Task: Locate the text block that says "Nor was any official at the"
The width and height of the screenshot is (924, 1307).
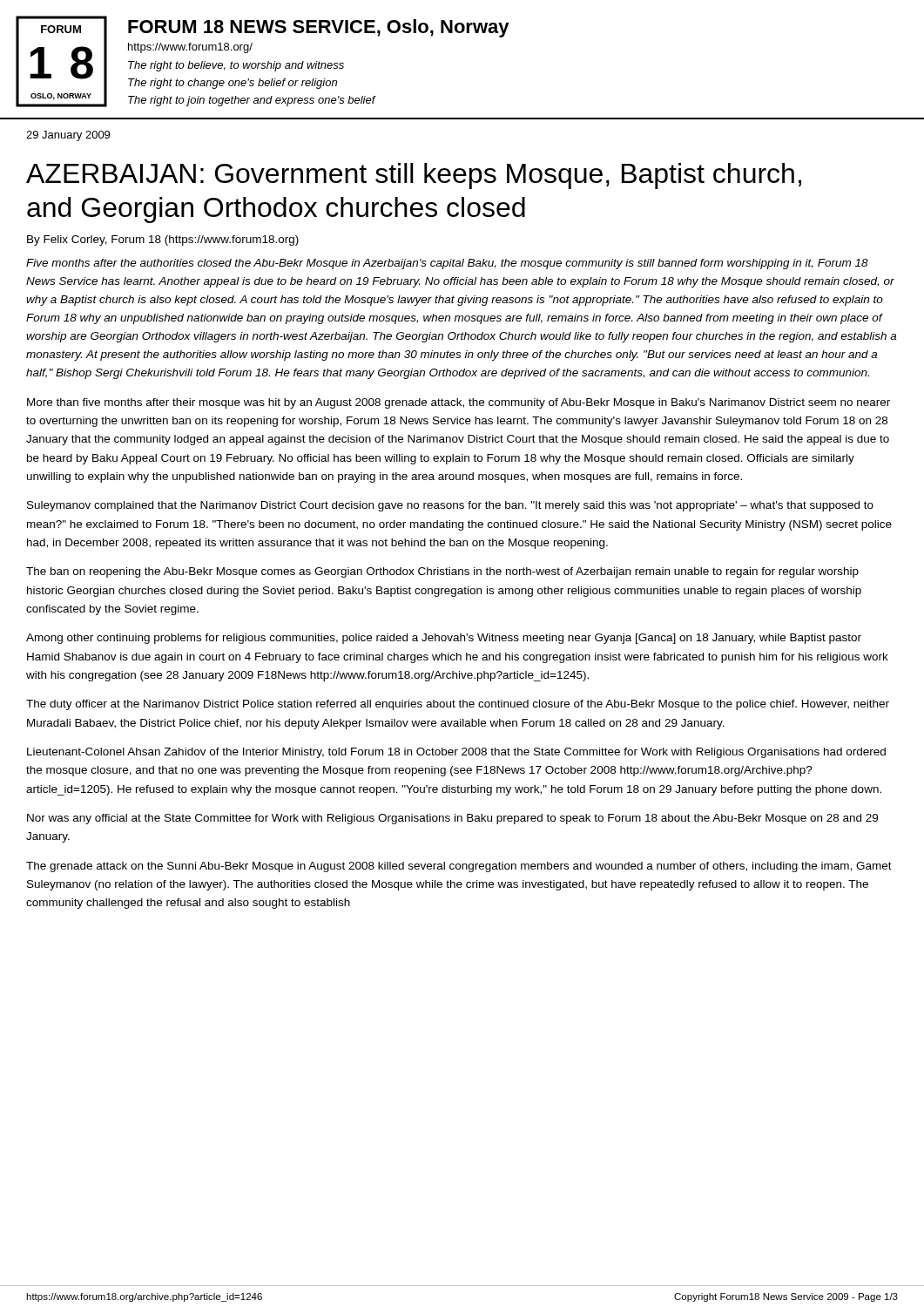Action: [x=452, y=827]
